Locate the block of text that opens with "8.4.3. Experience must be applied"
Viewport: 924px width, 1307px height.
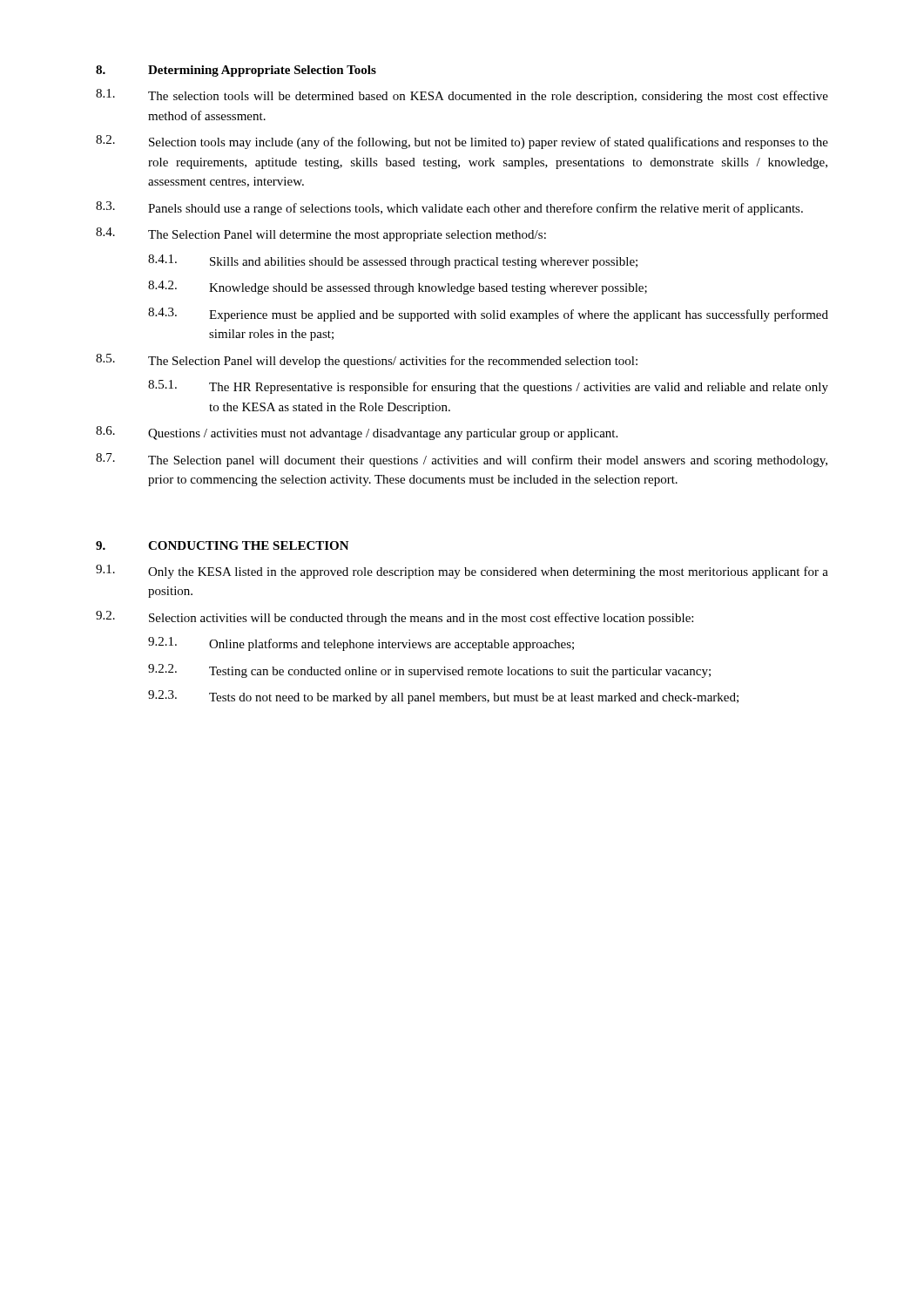coord(488,324)
